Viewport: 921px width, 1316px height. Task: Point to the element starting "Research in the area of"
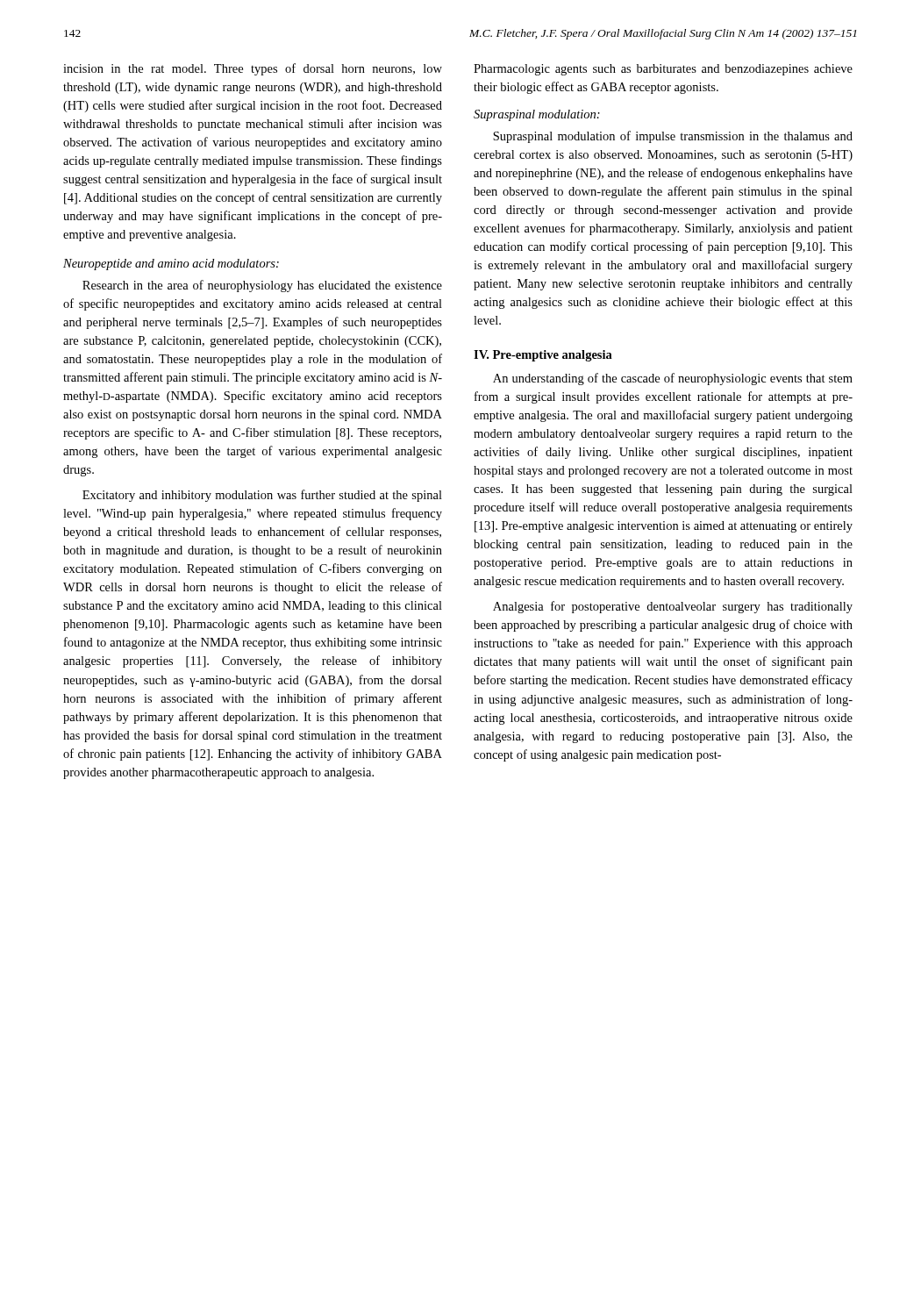(253, 378)
